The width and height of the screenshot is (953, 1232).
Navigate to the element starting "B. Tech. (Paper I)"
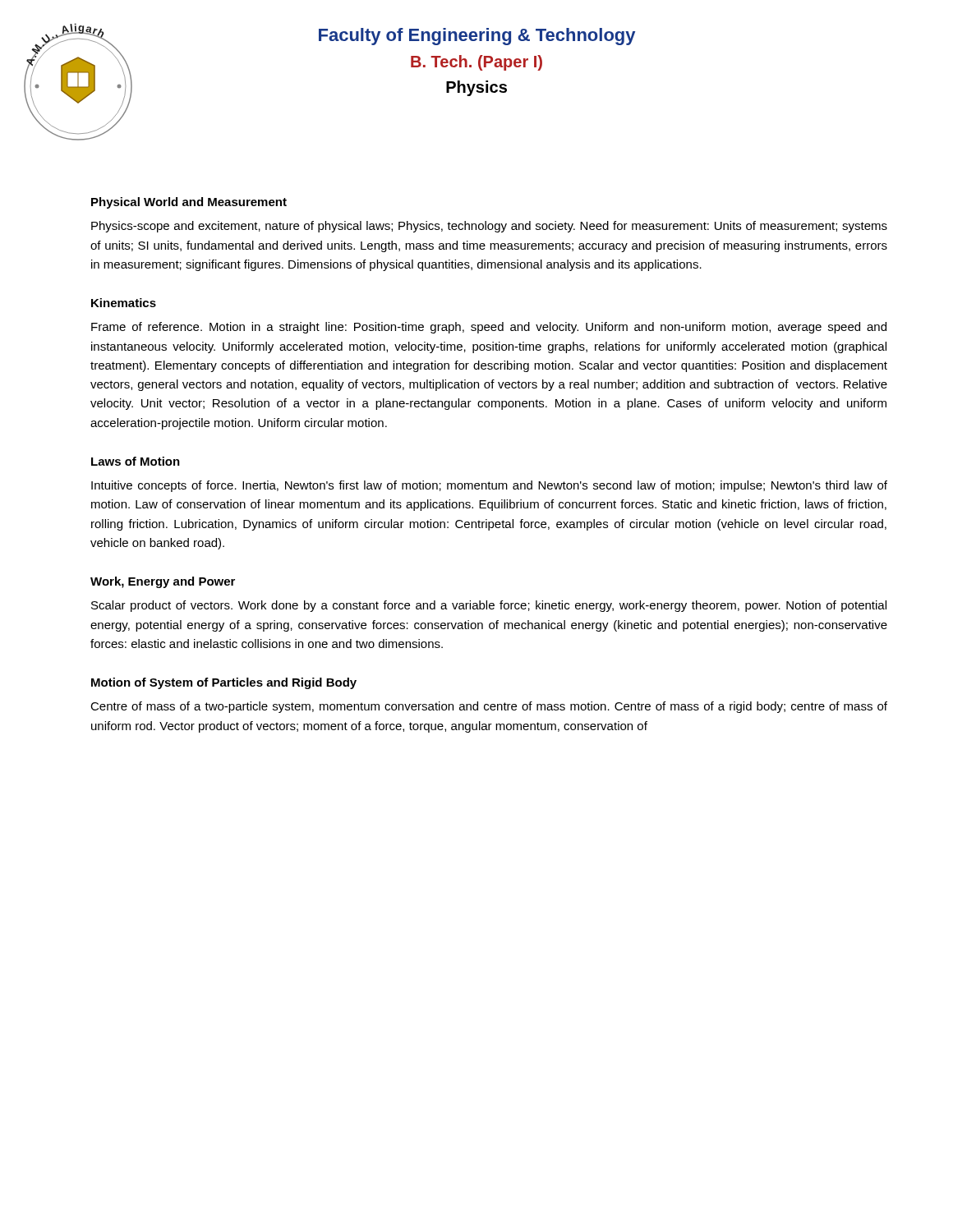476,62
